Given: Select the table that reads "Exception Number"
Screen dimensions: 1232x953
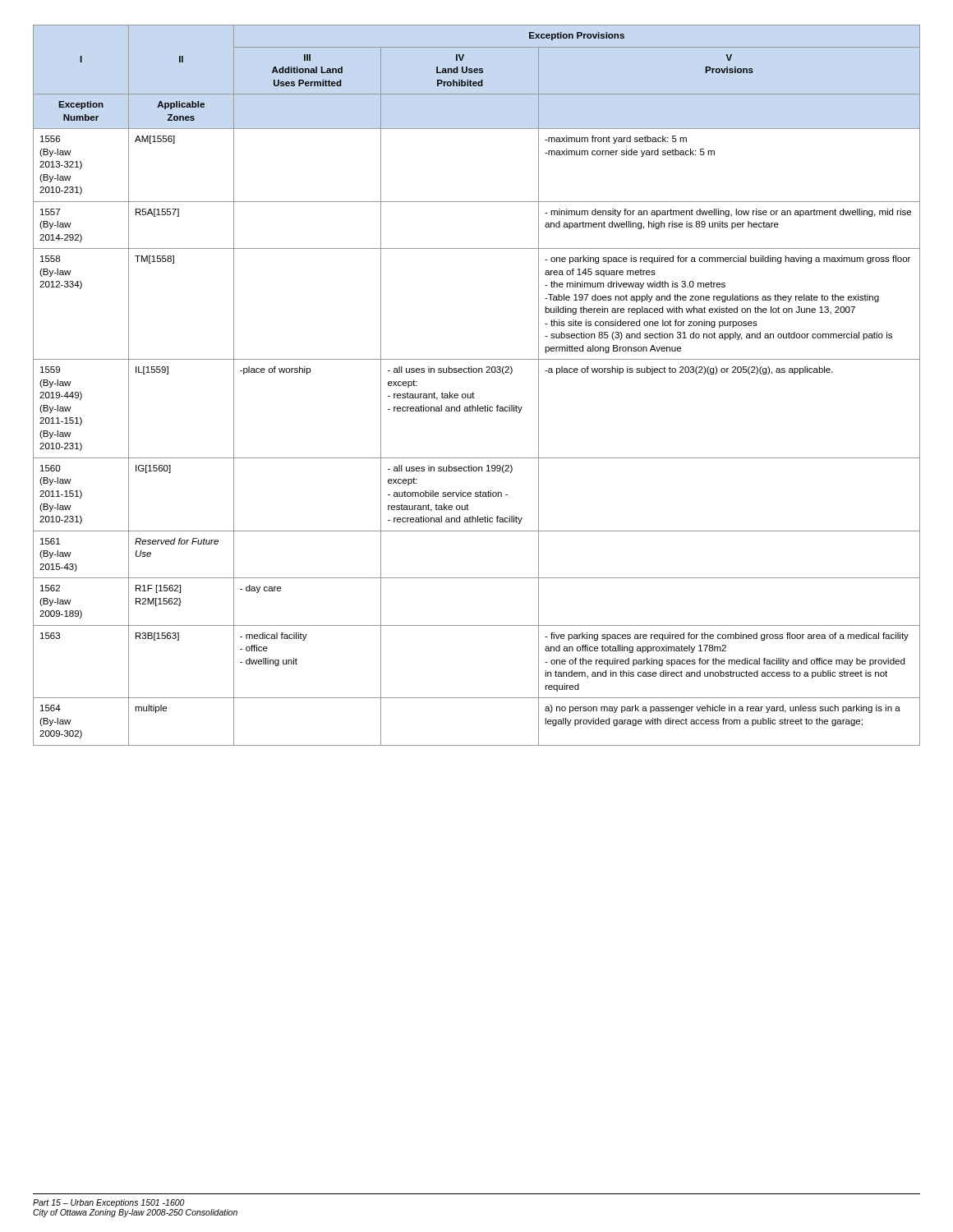Looking at the screenshot, I should pos(476,385).
